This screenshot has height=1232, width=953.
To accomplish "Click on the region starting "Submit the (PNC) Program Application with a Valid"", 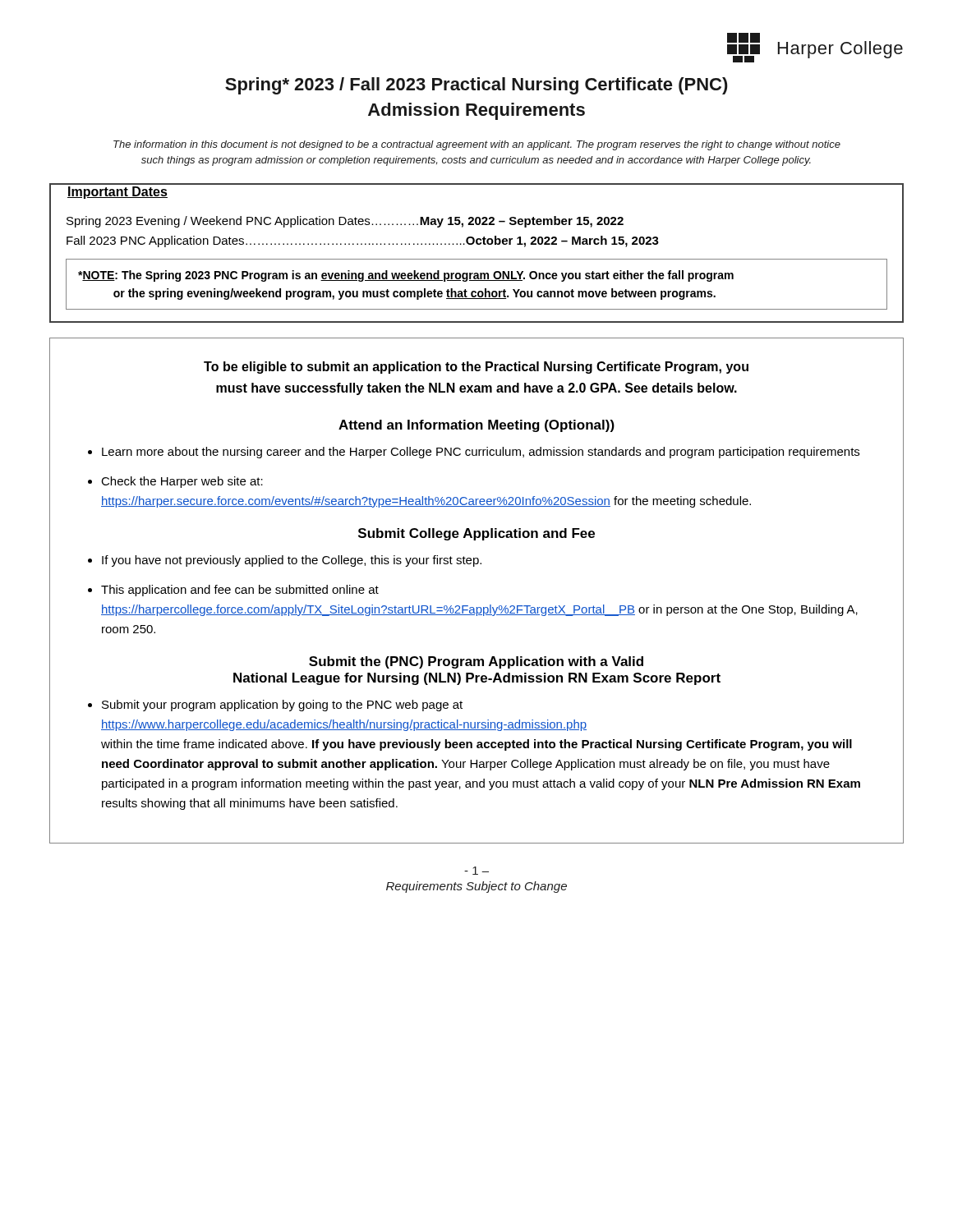I will pyautogui.click(x=476, y=669).
